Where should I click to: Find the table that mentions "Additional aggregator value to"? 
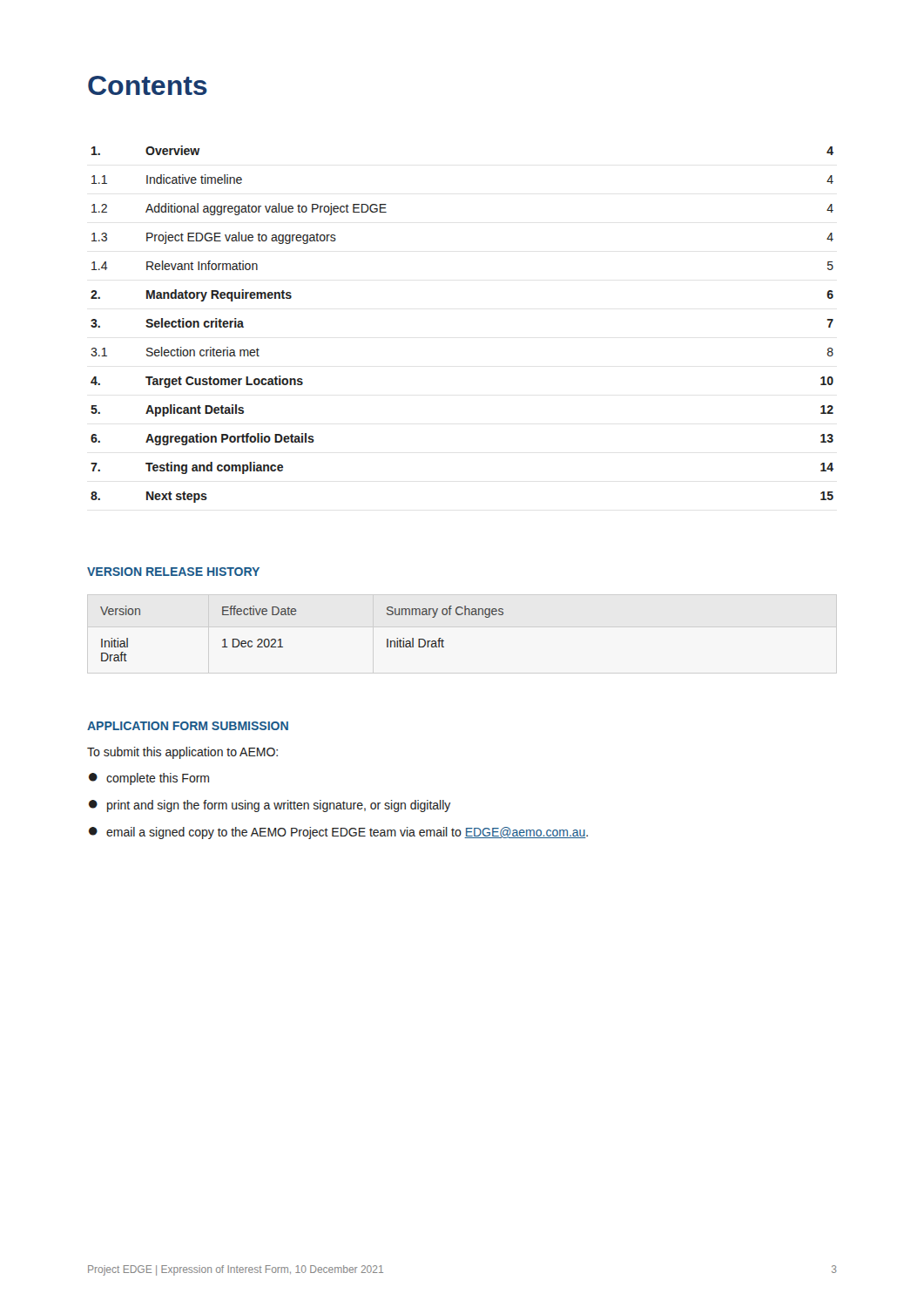pyautogui.click(x=462, y=324)
